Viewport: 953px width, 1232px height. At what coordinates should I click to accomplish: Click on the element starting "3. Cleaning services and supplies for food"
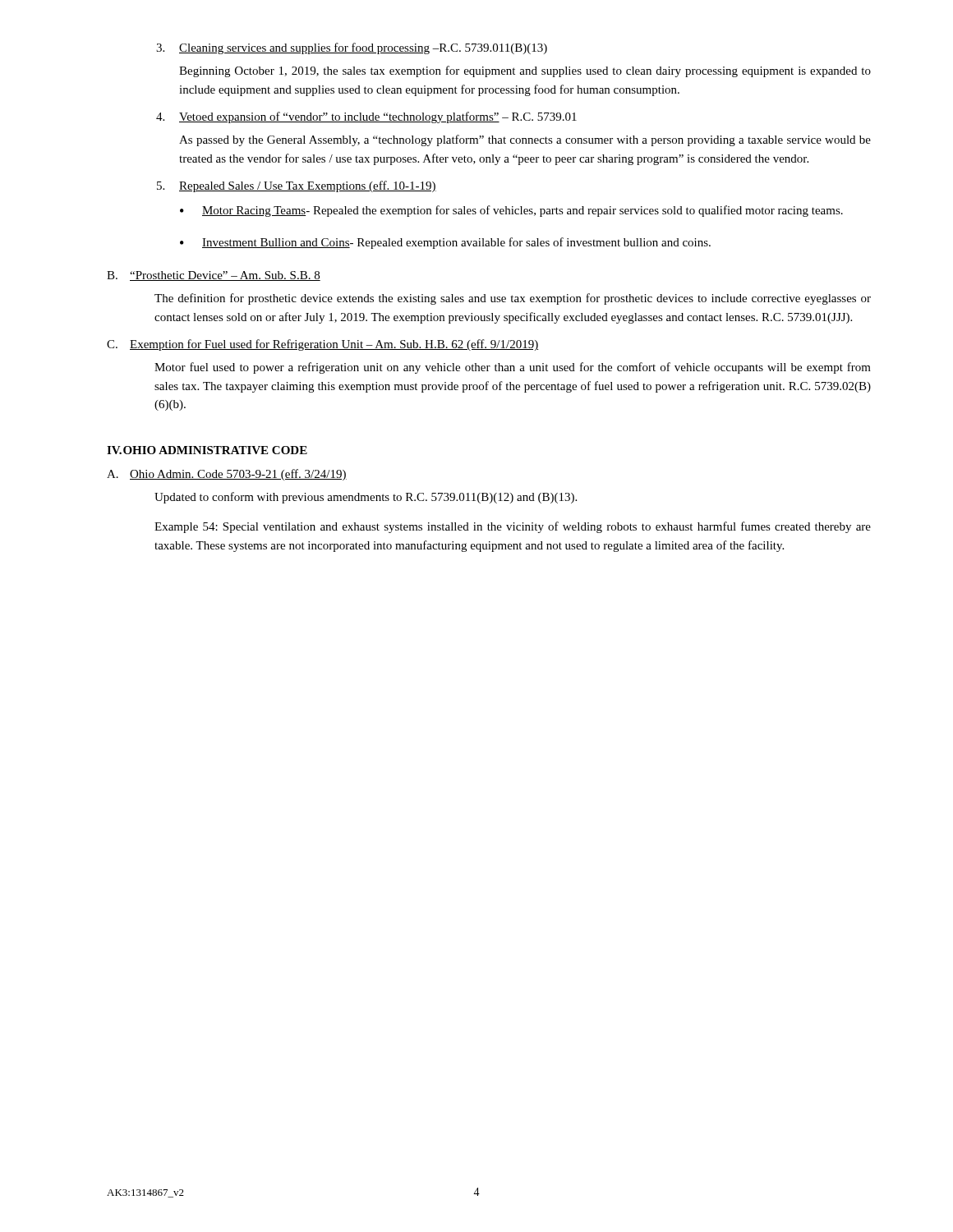point(352,48)
